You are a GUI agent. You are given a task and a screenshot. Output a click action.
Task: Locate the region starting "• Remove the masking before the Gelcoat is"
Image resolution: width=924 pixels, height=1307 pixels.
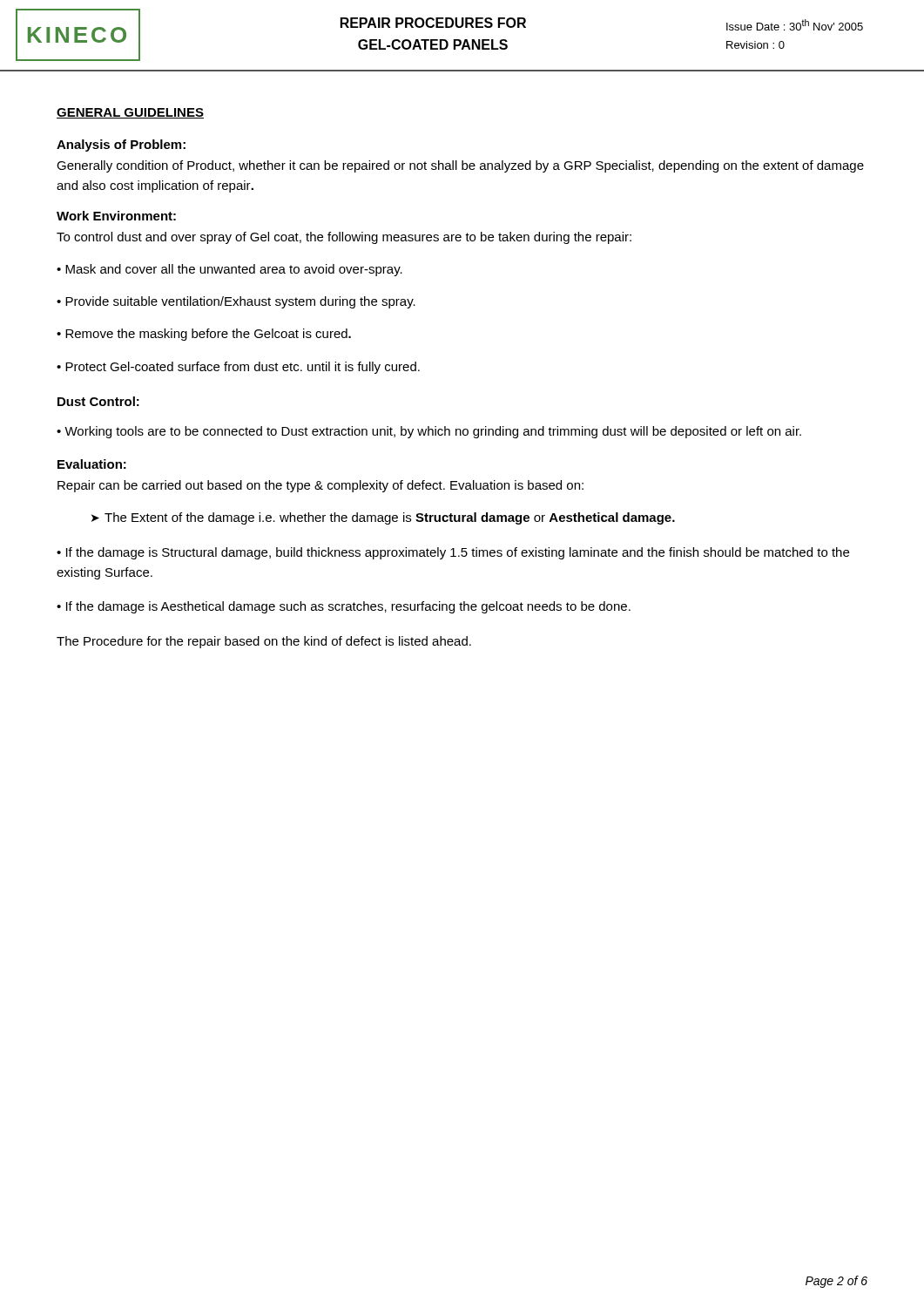click(x=204, y=333)
